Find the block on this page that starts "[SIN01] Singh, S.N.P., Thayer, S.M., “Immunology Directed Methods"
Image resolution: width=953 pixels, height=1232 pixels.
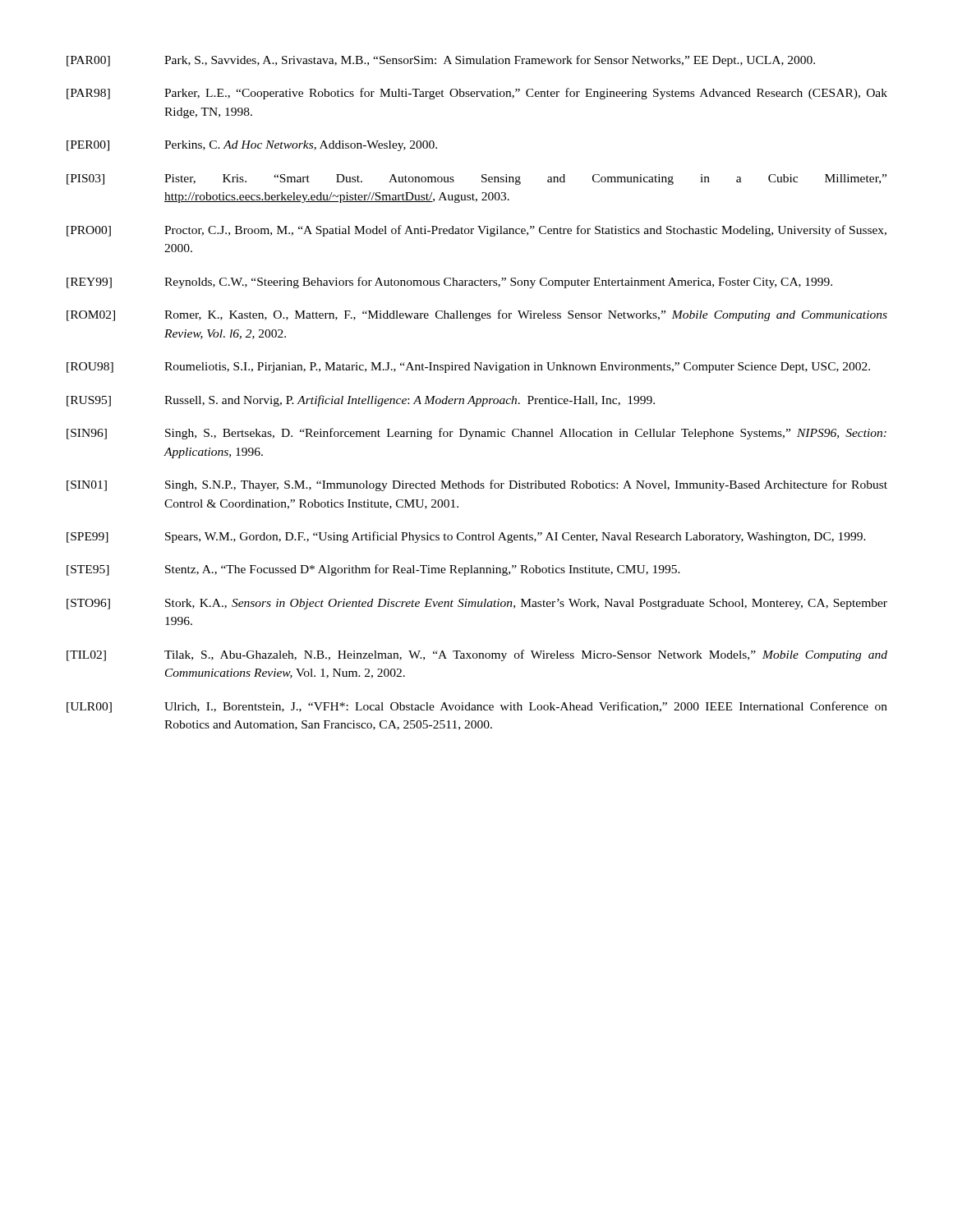(476, 494)
